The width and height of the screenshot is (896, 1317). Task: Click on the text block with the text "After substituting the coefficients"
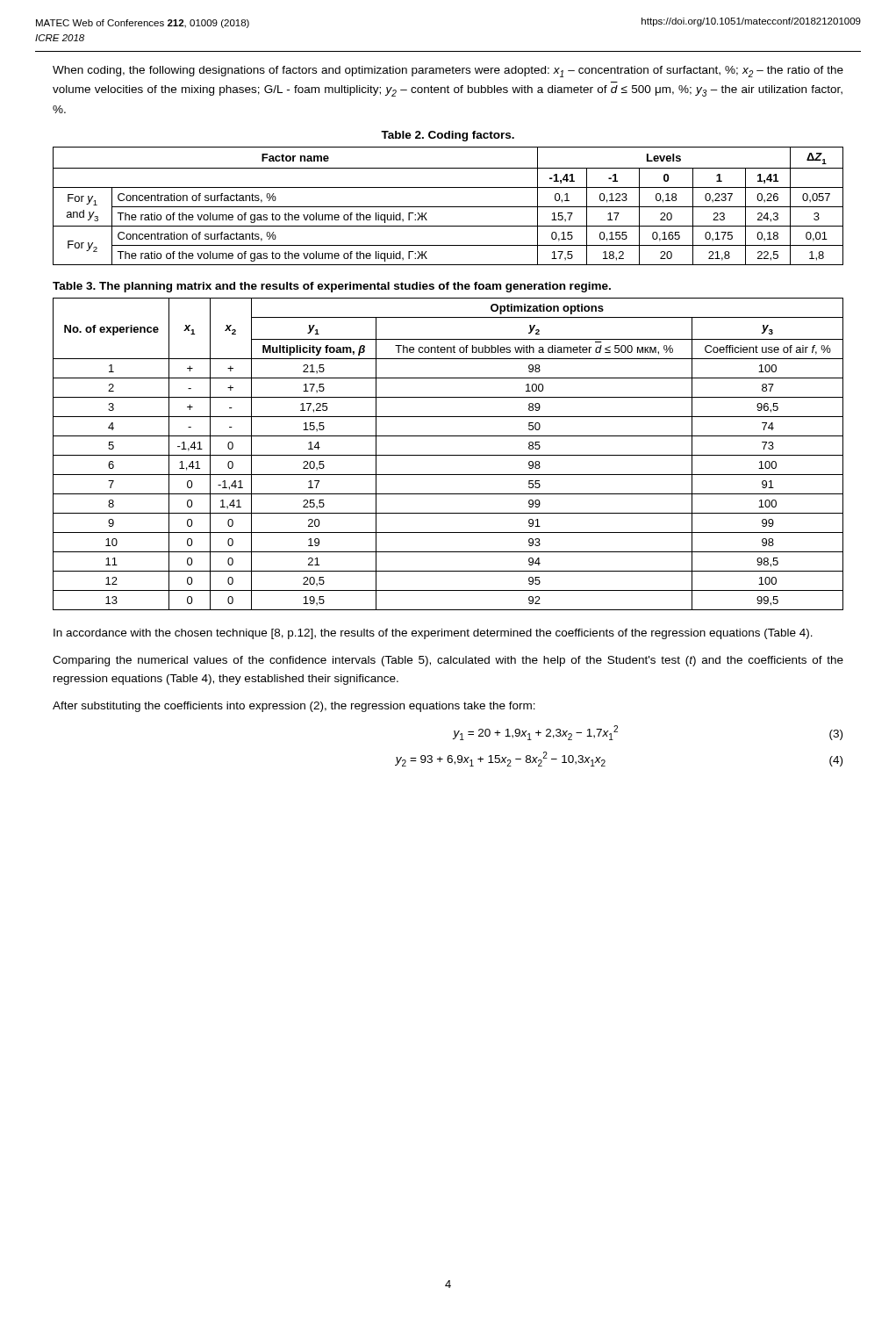click(294, 705)
